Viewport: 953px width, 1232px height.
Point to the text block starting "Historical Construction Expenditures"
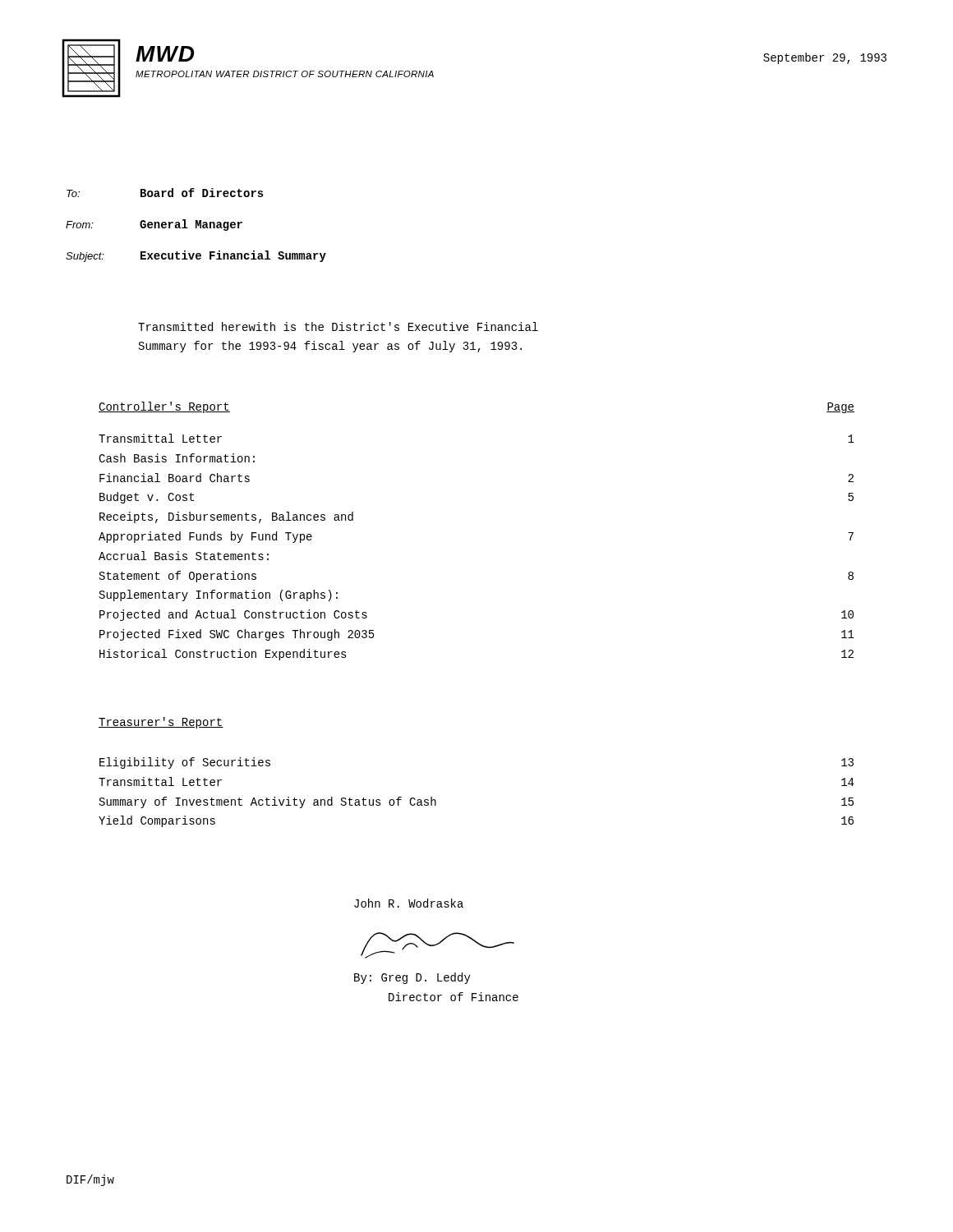pyautogui.click(x=225, y=654)
